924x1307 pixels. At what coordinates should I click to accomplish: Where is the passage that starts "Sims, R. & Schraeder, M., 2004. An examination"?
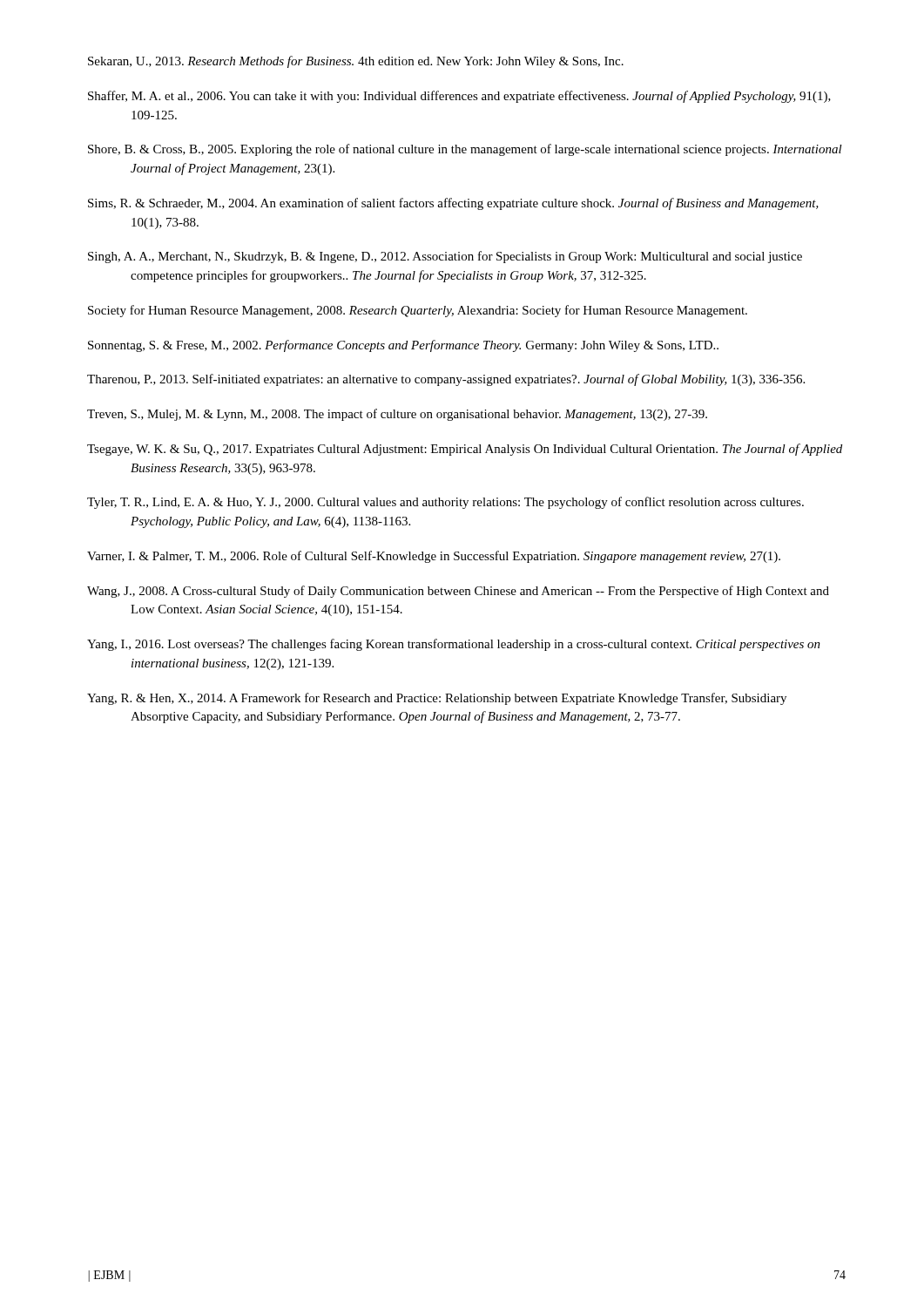pyautogui.click(x=453, y=212)
